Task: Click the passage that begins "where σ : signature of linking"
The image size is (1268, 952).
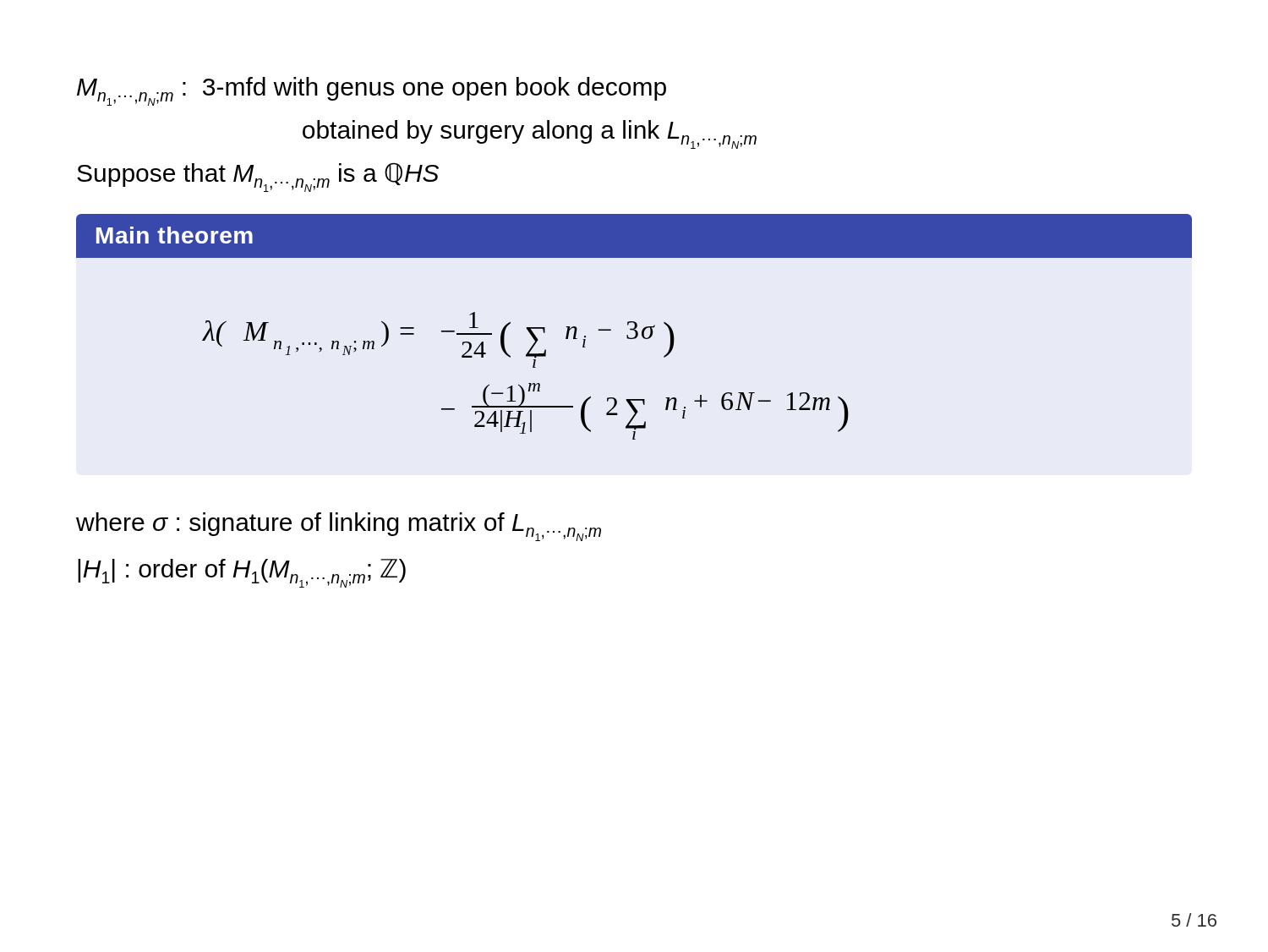Action: coord(339,527)
